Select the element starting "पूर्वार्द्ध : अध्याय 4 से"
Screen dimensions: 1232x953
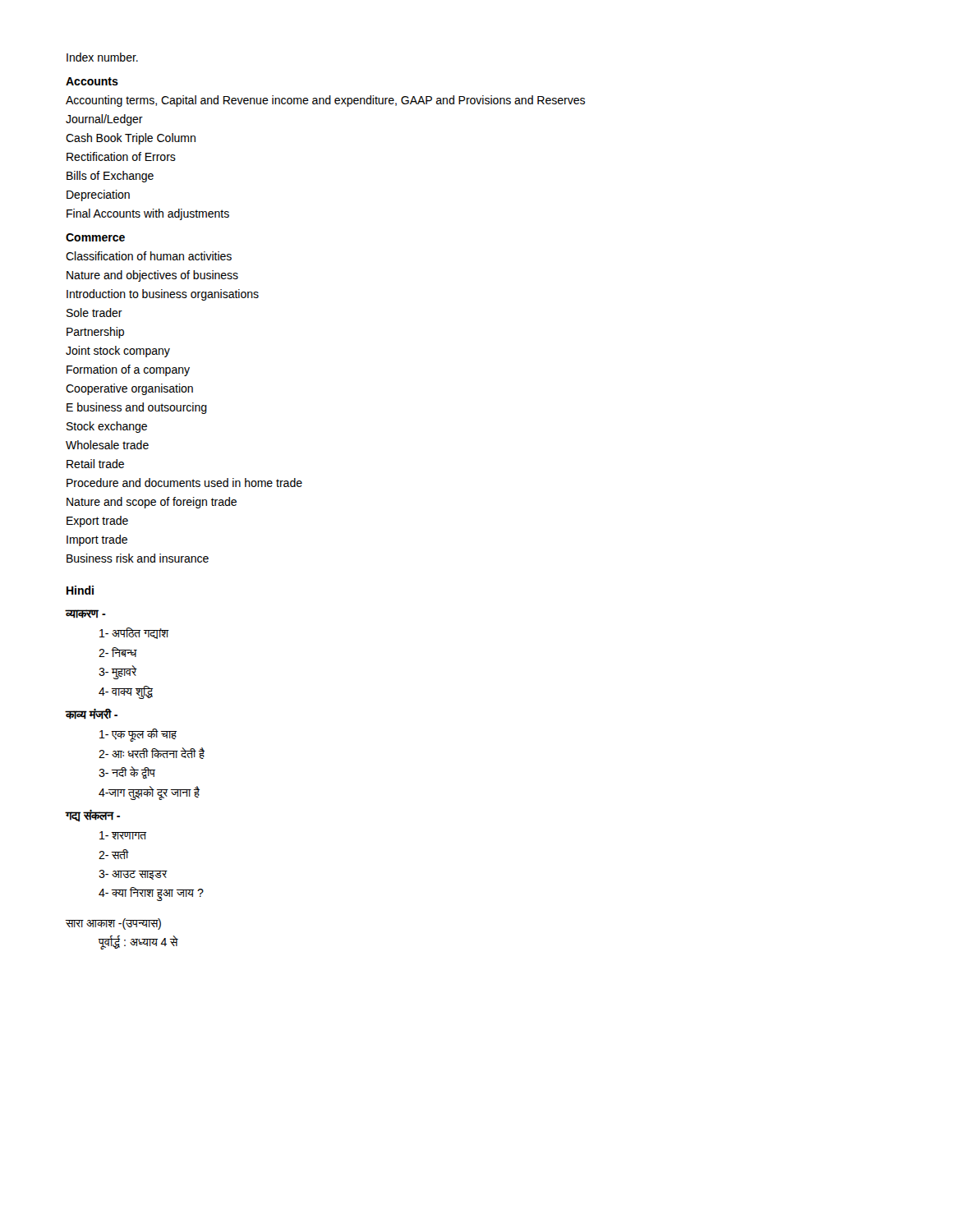138,942
